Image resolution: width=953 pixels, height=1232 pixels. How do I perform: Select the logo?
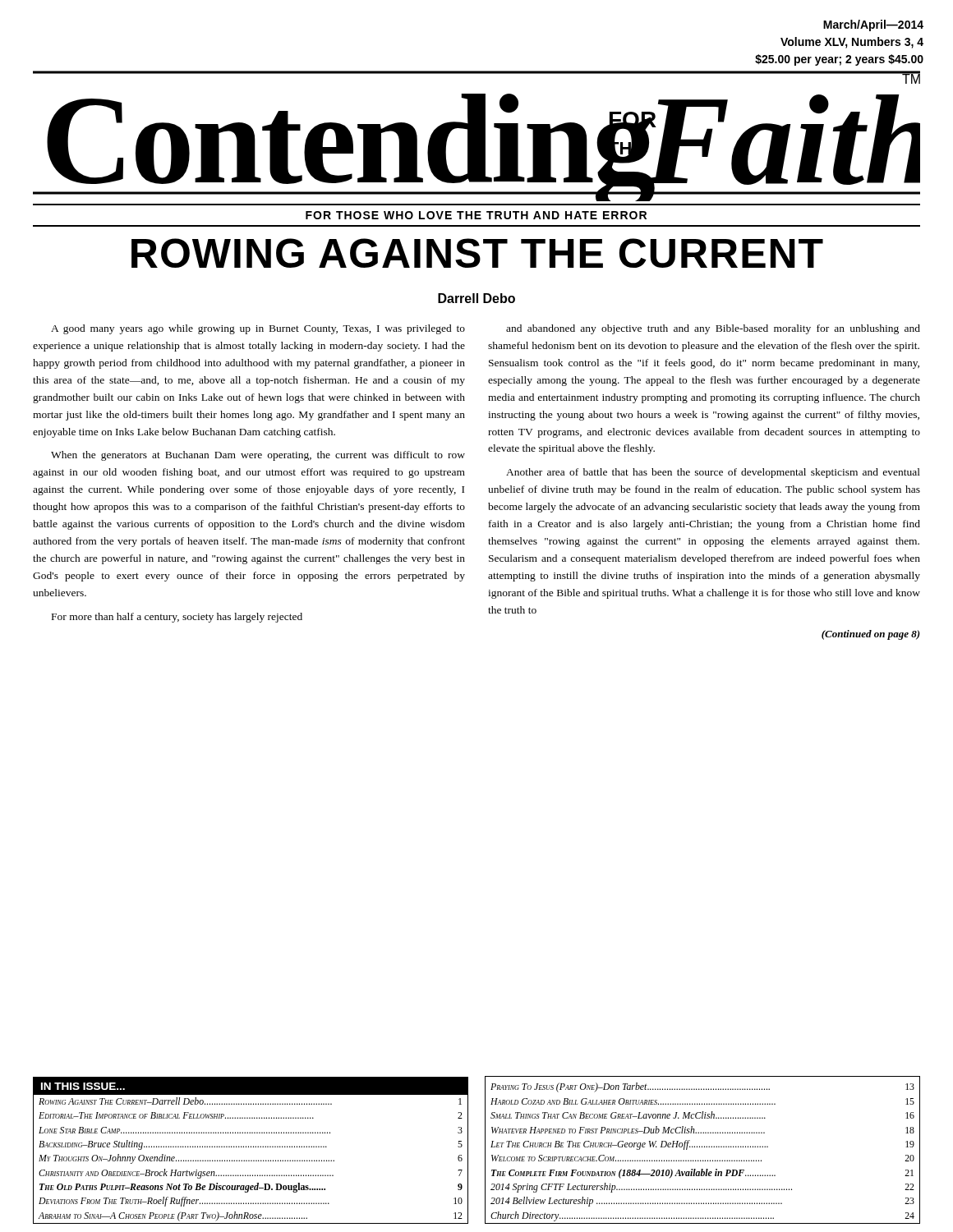(x=476, y=127)
